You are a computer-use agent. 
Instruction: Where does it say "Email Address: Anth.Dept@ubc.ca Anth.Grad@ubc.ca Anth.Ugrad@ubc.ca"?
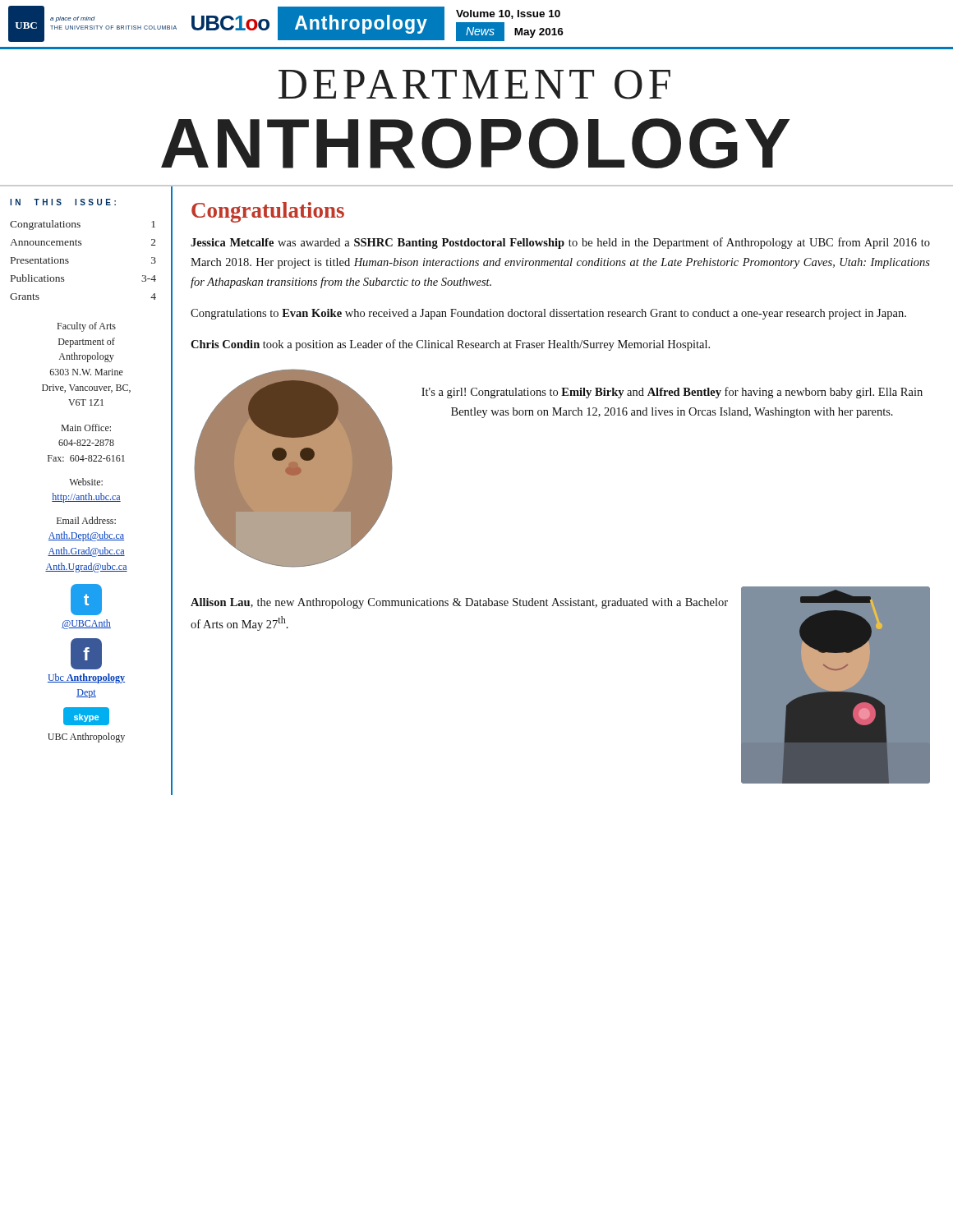pos(86,543)
